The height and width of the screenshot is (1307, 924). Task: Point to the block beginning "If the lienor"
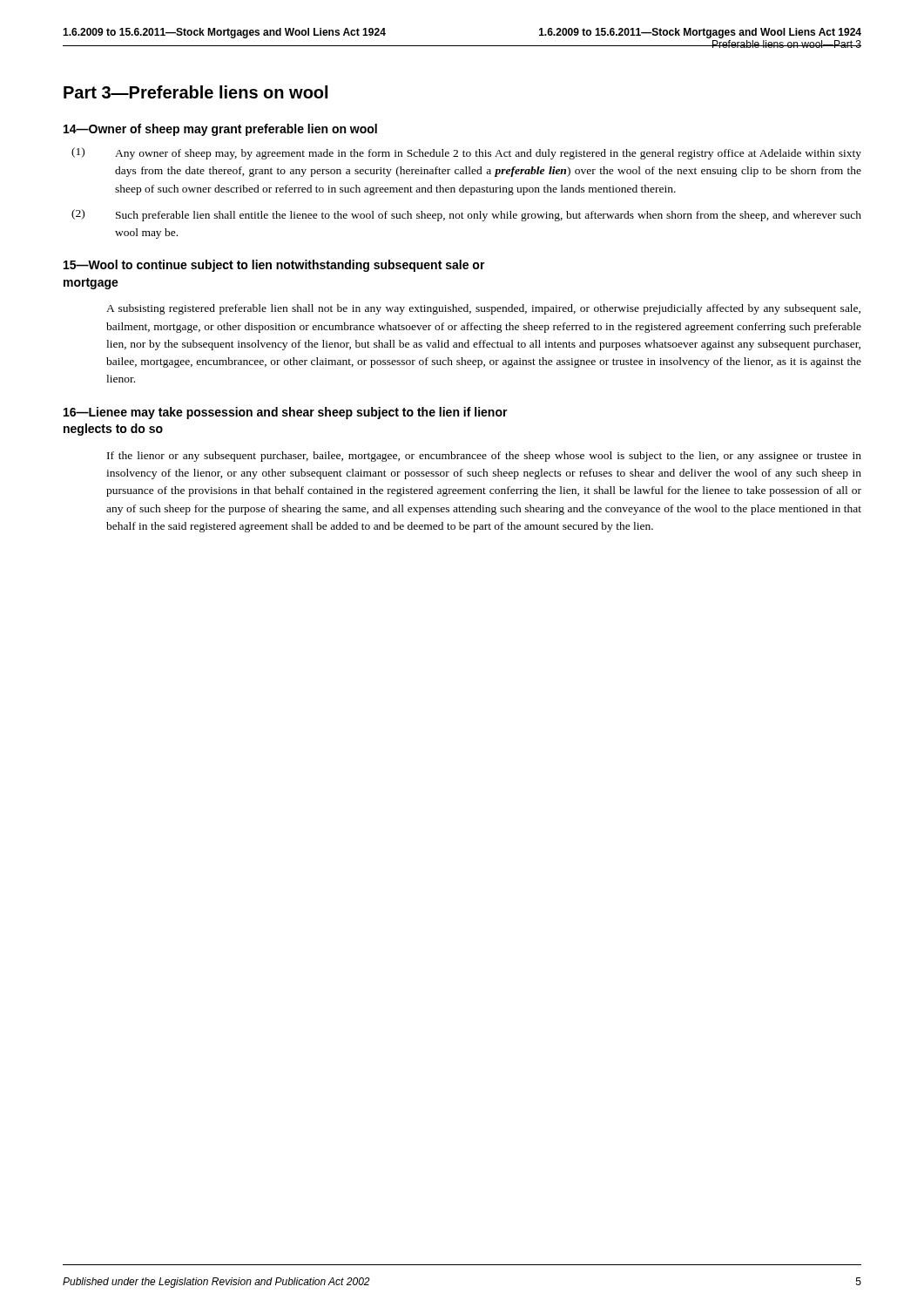coord(484,490)
